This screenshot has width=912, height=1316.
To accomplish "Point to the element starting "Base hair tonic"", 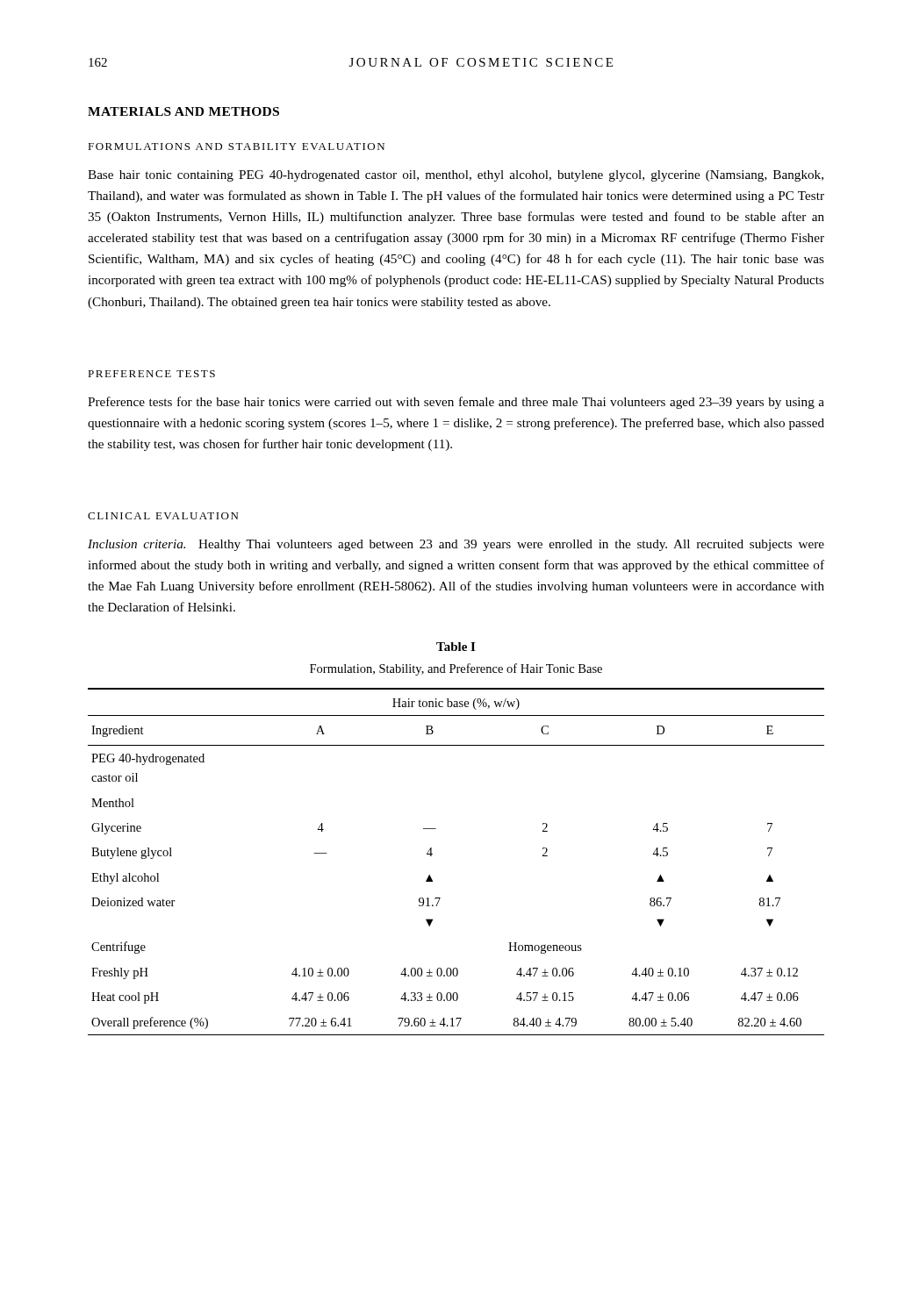I will coord(456,238).
